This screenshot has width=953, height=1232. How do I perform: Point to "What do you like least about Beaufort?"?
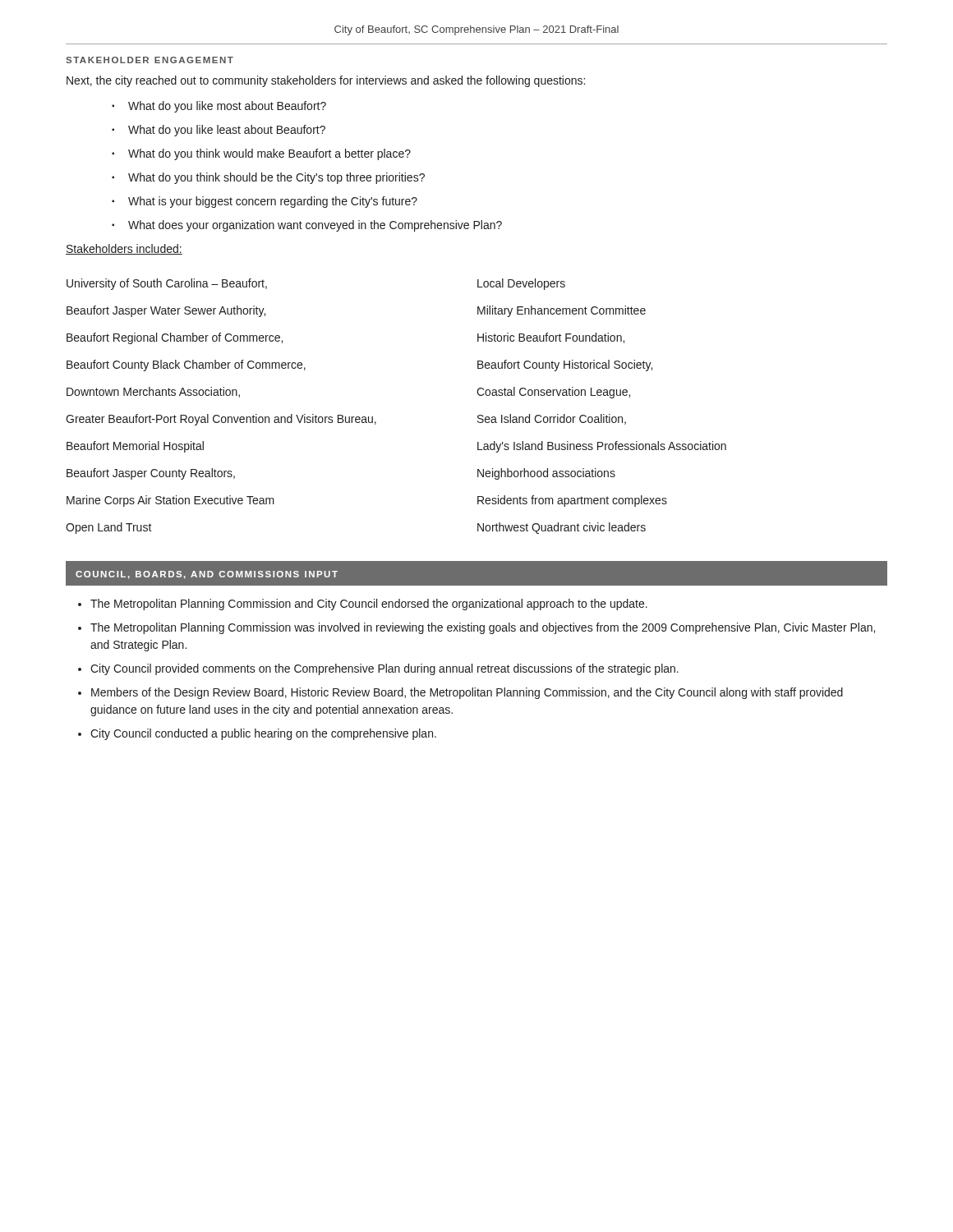tap(227, 130)
